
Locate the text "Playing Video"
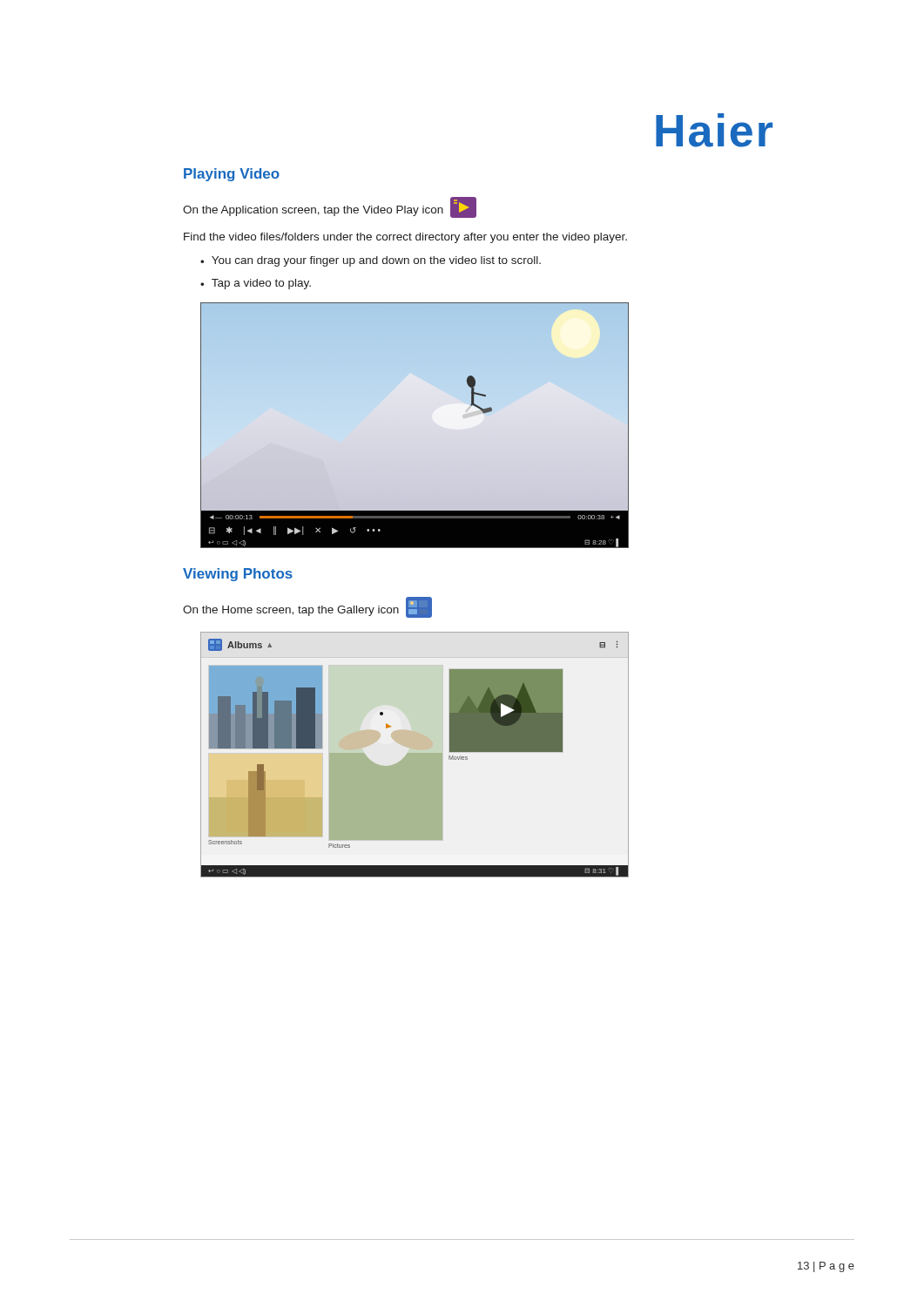pos(231,174)
